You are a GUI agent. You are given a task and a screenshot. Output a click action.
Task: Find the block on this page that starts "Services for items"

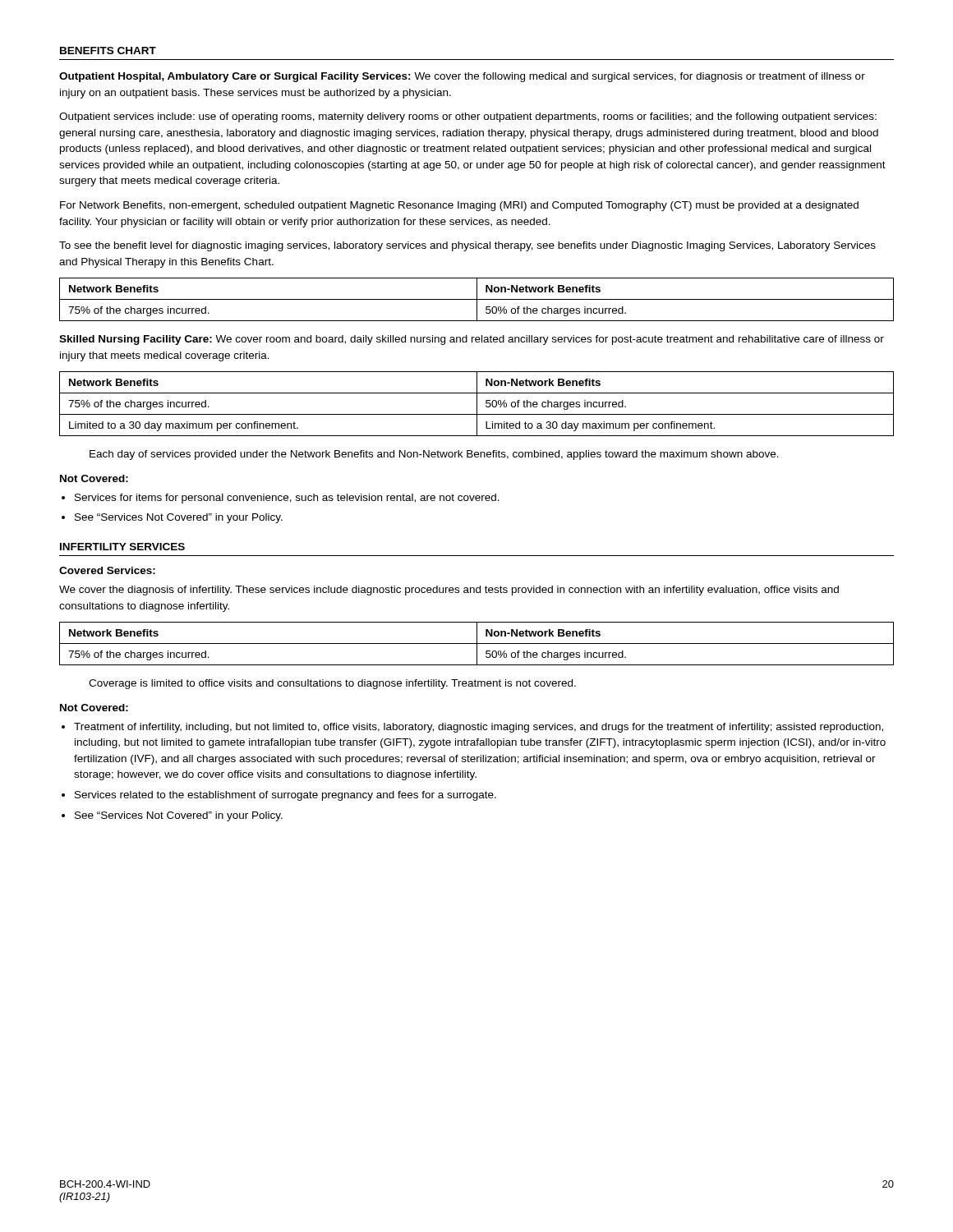(x=287, y=497)
